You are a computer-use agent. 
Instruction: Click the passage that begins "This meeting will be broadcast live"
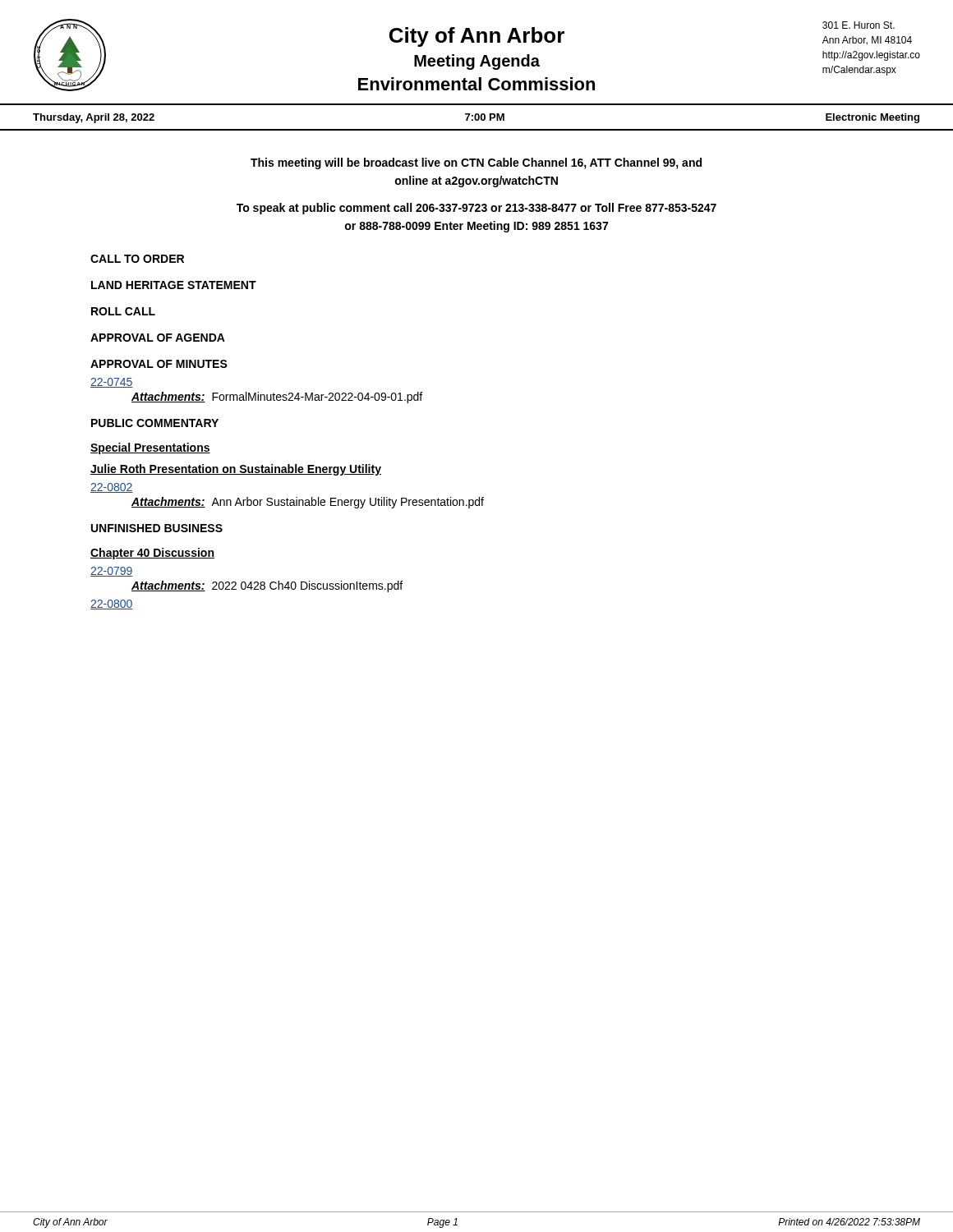(476, 172)
